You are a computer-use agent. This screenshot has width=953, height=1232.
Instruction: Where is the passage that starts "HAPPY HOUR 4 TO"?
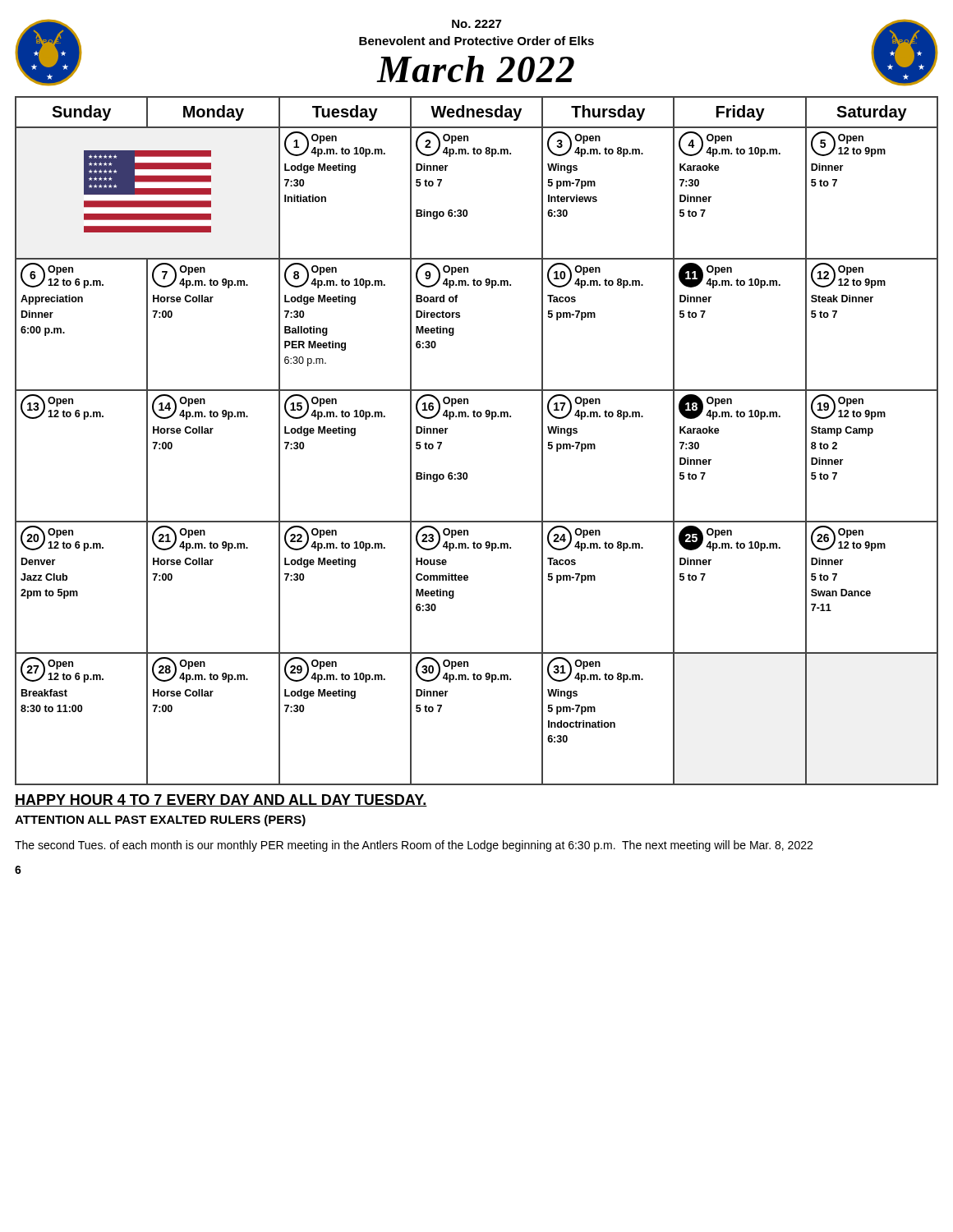(221, 800)
